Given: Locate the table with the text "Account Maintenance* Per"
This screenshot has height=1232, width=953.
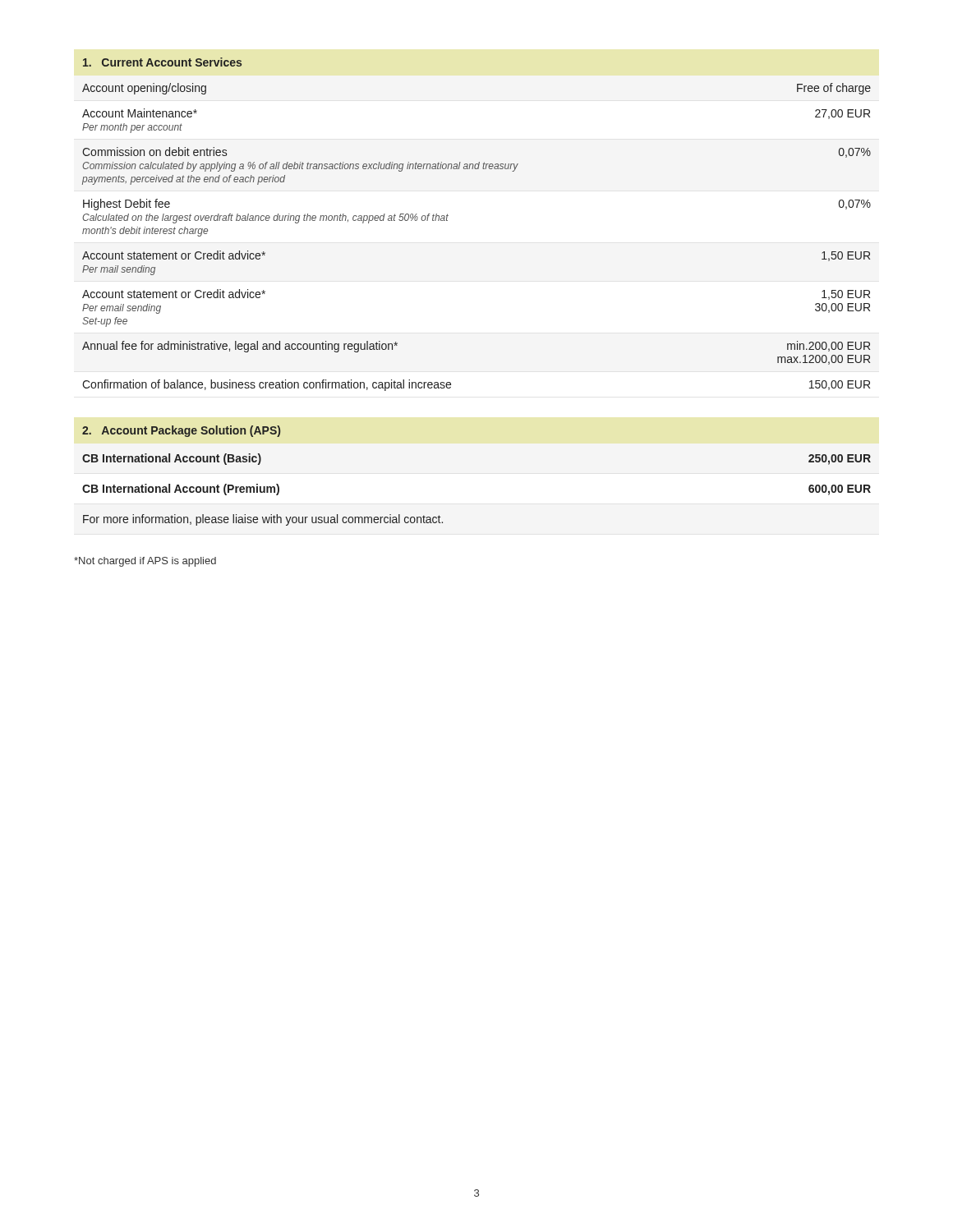Looking at the screenshot, I should click(476, 223).
